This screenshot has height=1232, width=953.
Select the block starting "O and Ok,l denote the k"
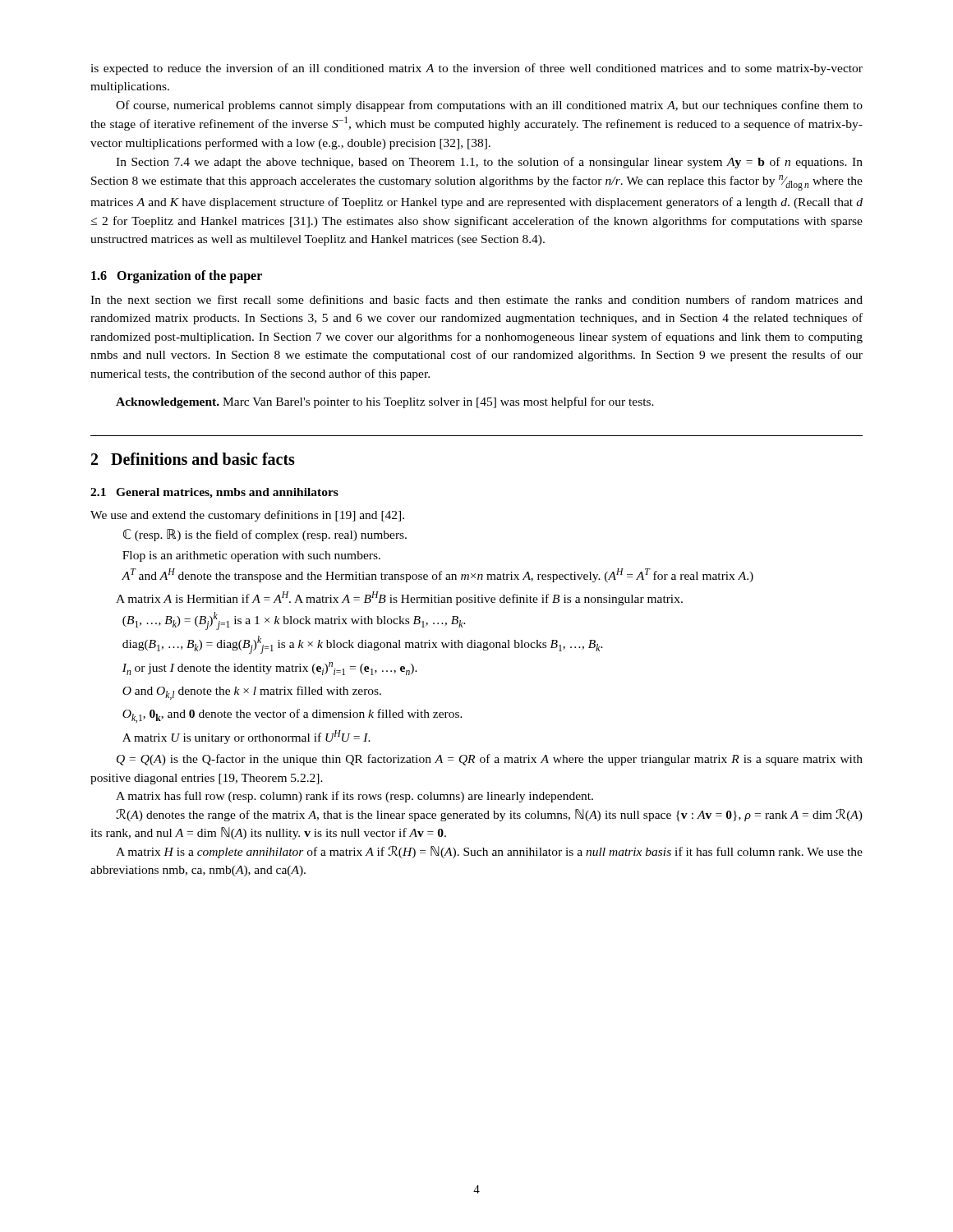pos(252,692)
